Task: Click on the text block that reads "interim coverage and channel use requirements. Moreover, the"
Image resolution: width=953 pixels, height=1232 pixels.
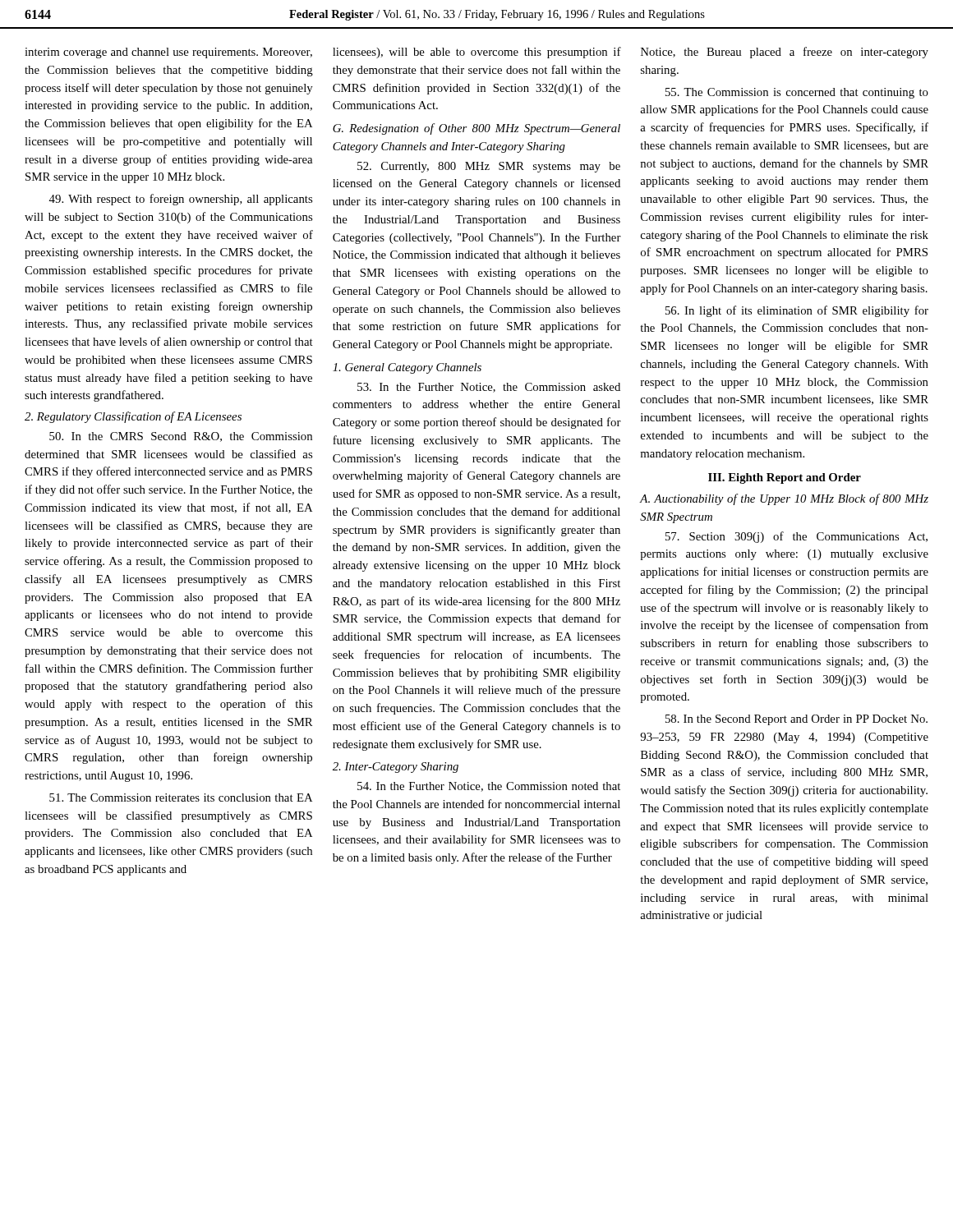Action: point(169,224)
